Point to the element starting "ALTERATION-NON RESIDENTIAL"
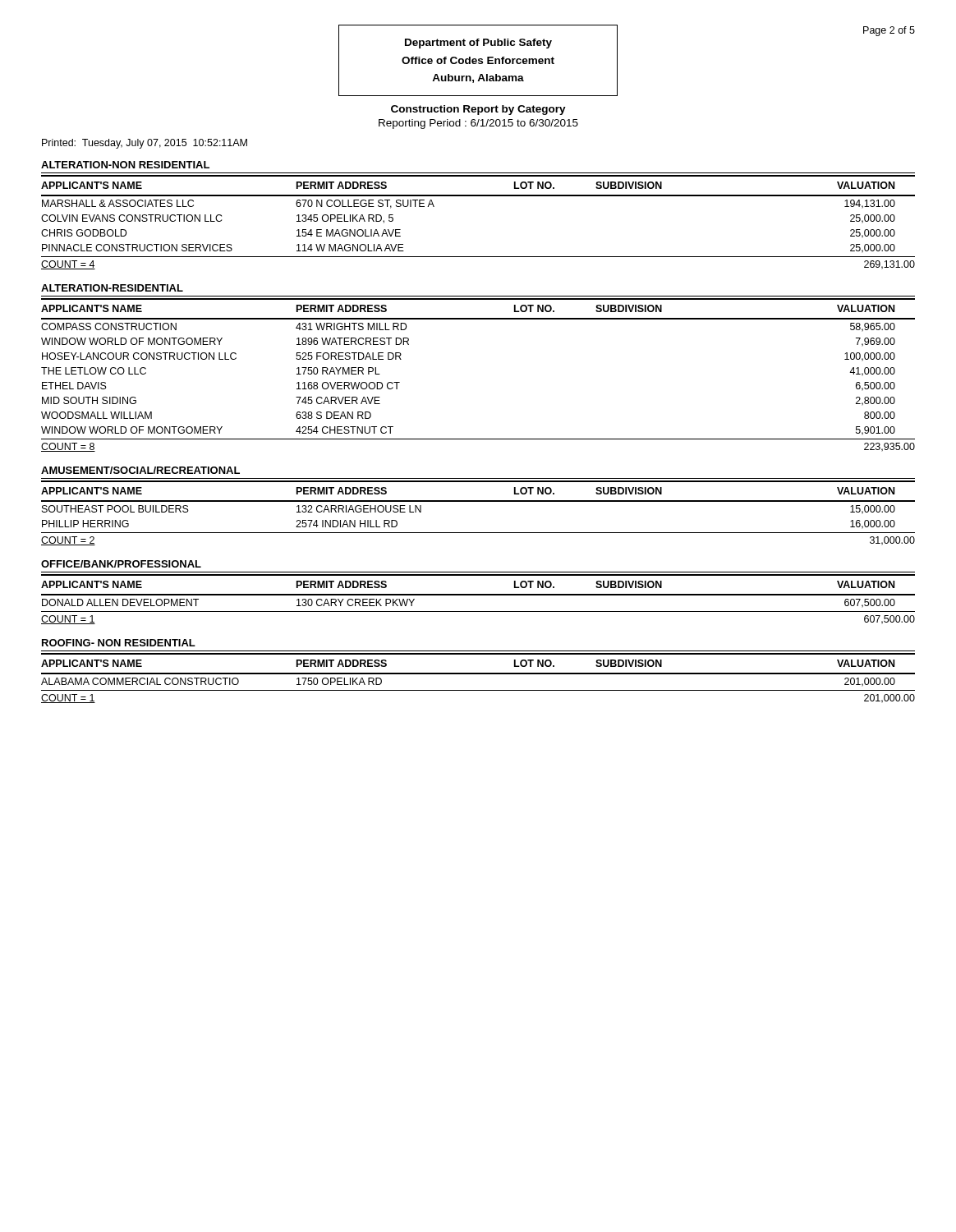The height and width of the screenshot is (1232, 956). pyautogui.click(x=125, y=164)
